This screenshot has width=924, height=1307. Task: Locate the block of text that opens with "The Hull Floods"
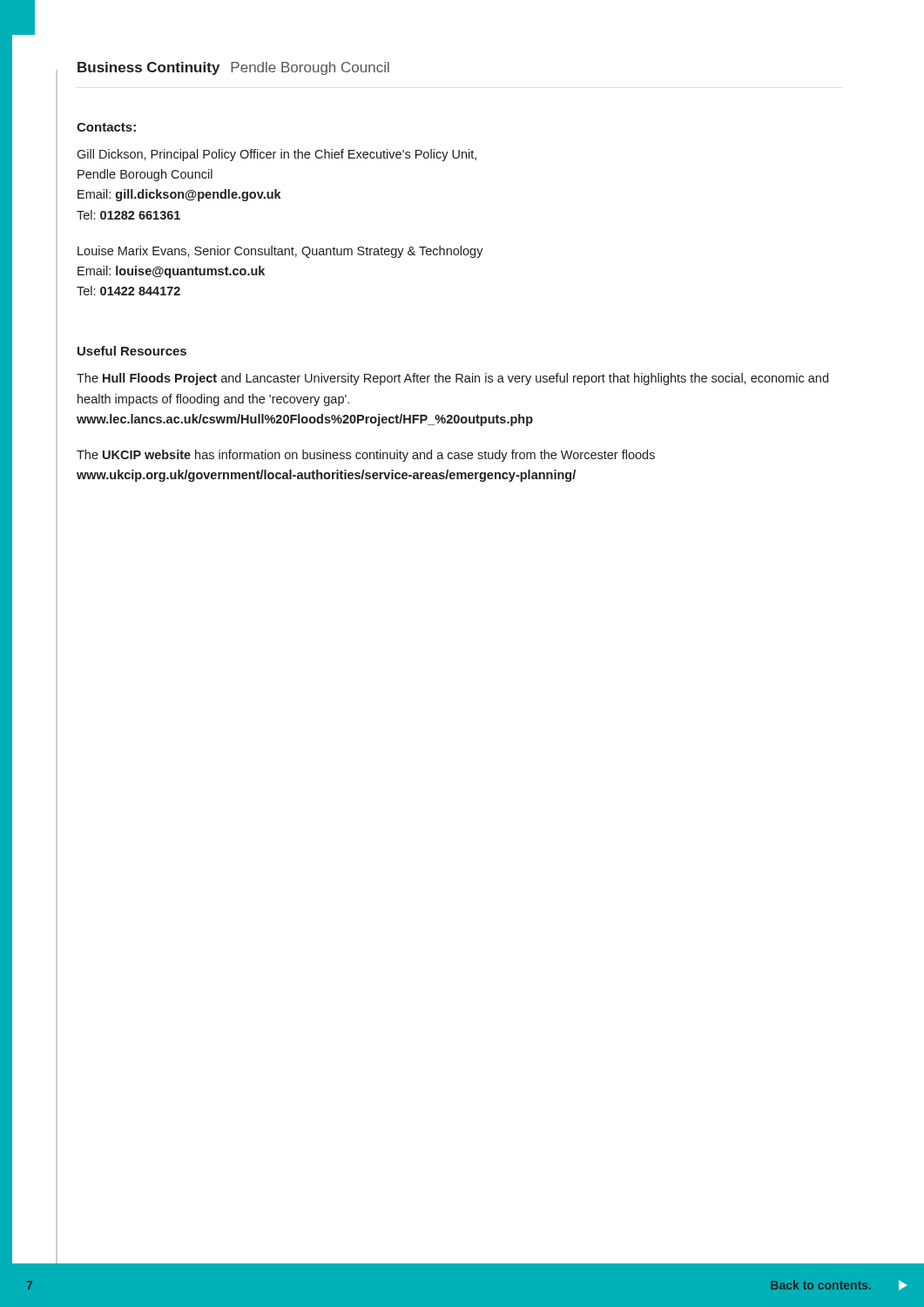pos(452,379)
